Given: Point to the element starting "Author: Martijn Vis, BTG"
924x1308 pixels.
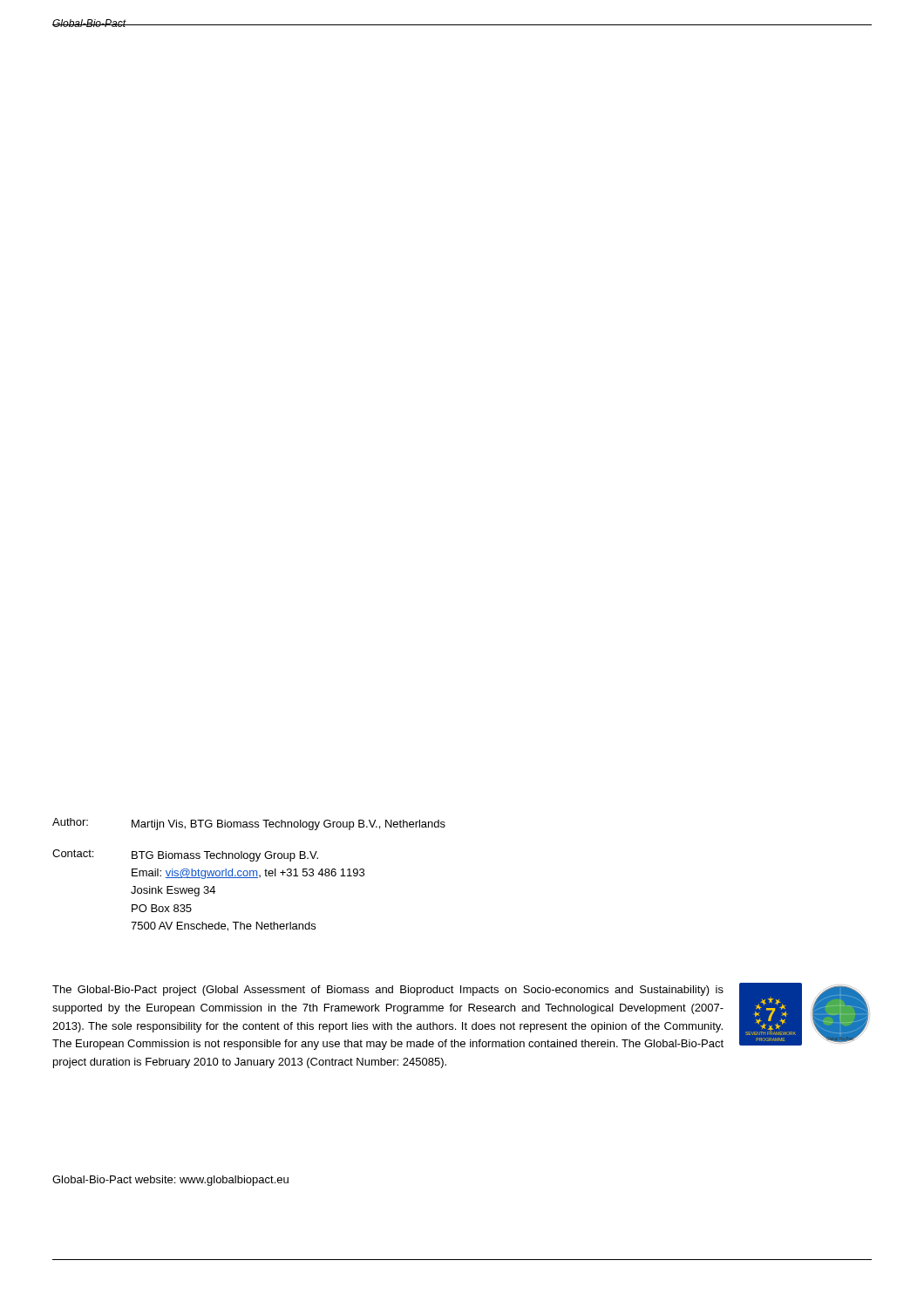Looking at the screenshot, I should 249,824.
